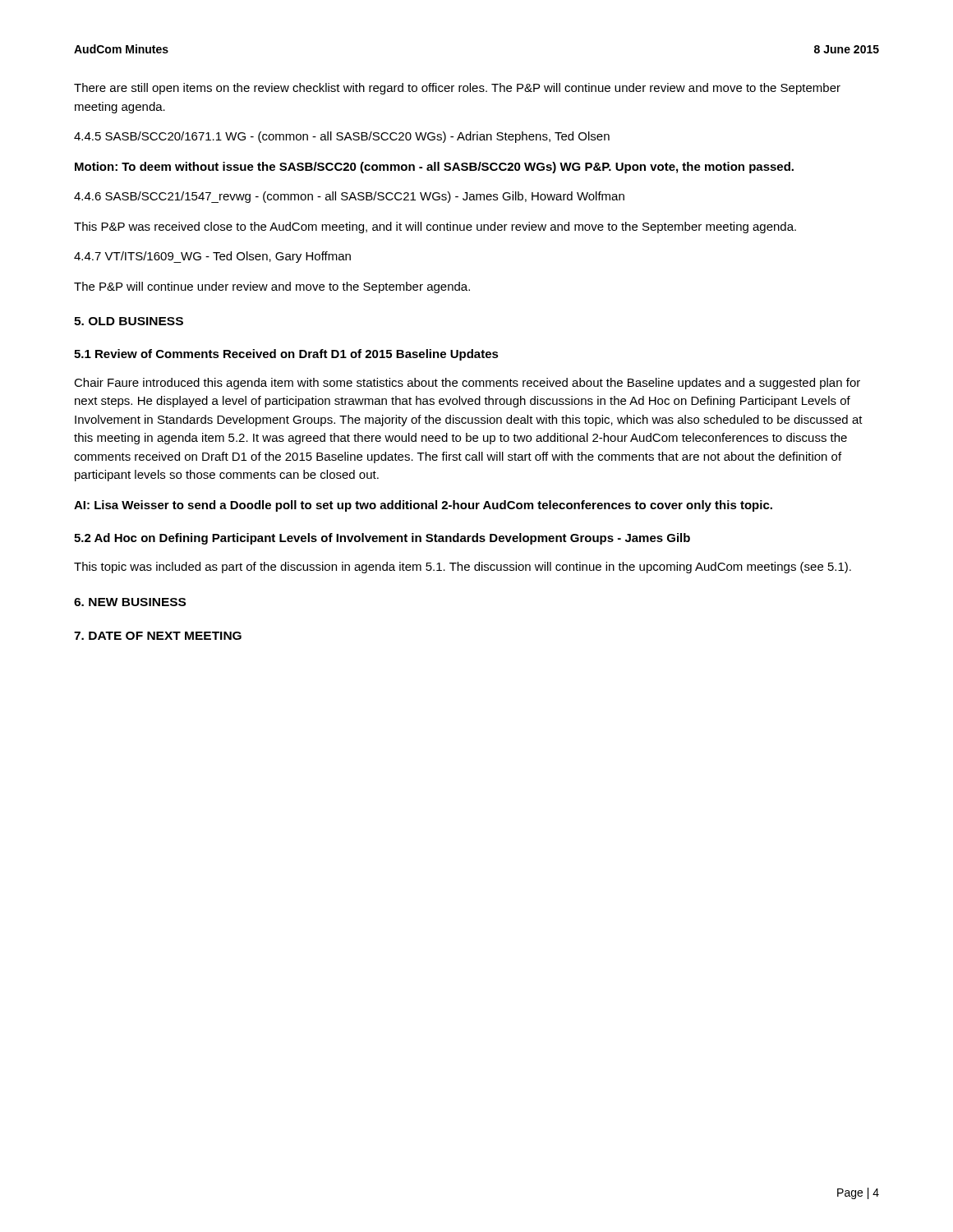
Task: Locate the text containing "4.7 VT/ITS/1609_WG - Ted Olsen, Gary Hoffman"
Action: [213, 256]
